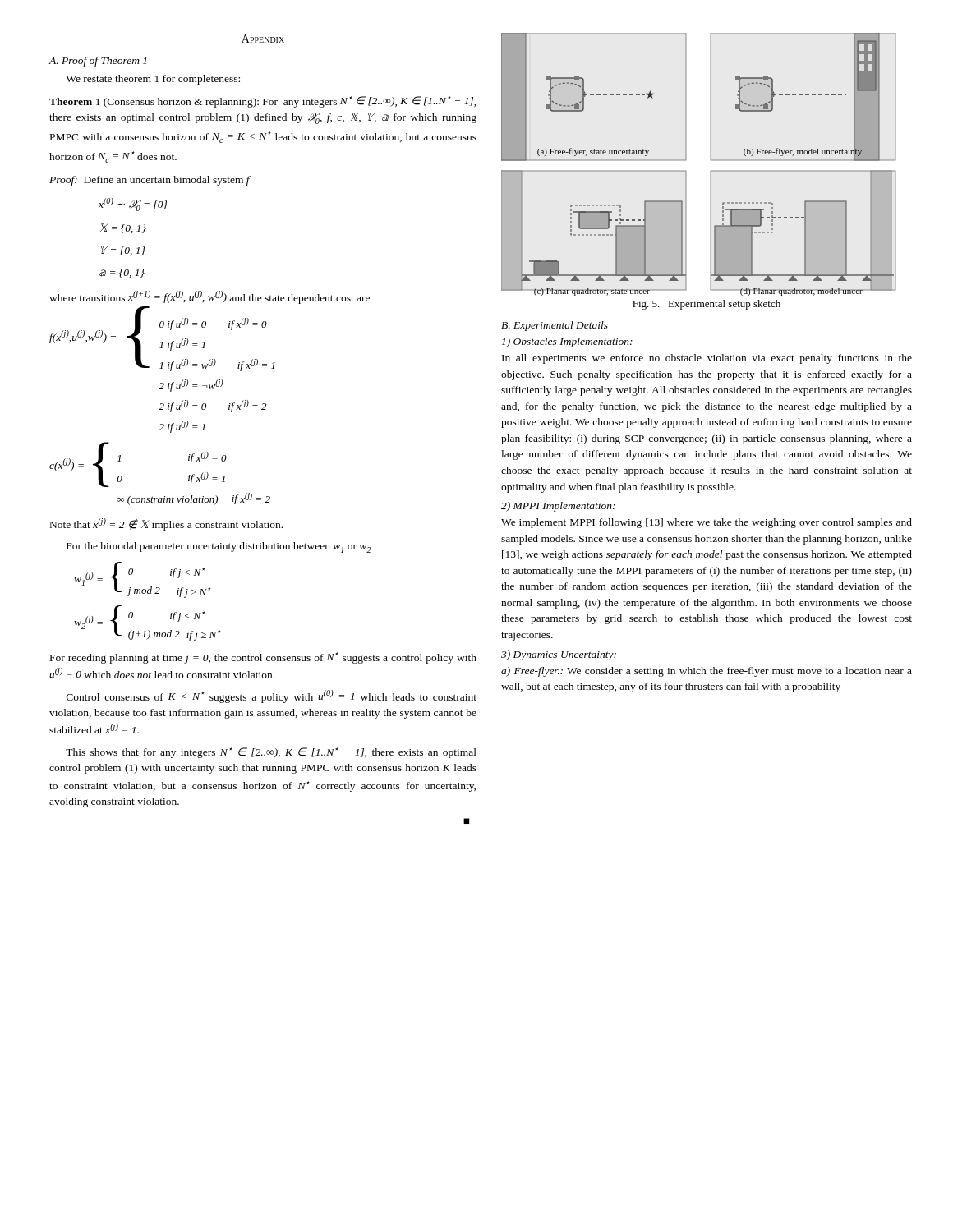Find "We restate theorem 1 for completeness:" on this page
Viewport: 953px width, 1232px height.
tap(153, 78)
